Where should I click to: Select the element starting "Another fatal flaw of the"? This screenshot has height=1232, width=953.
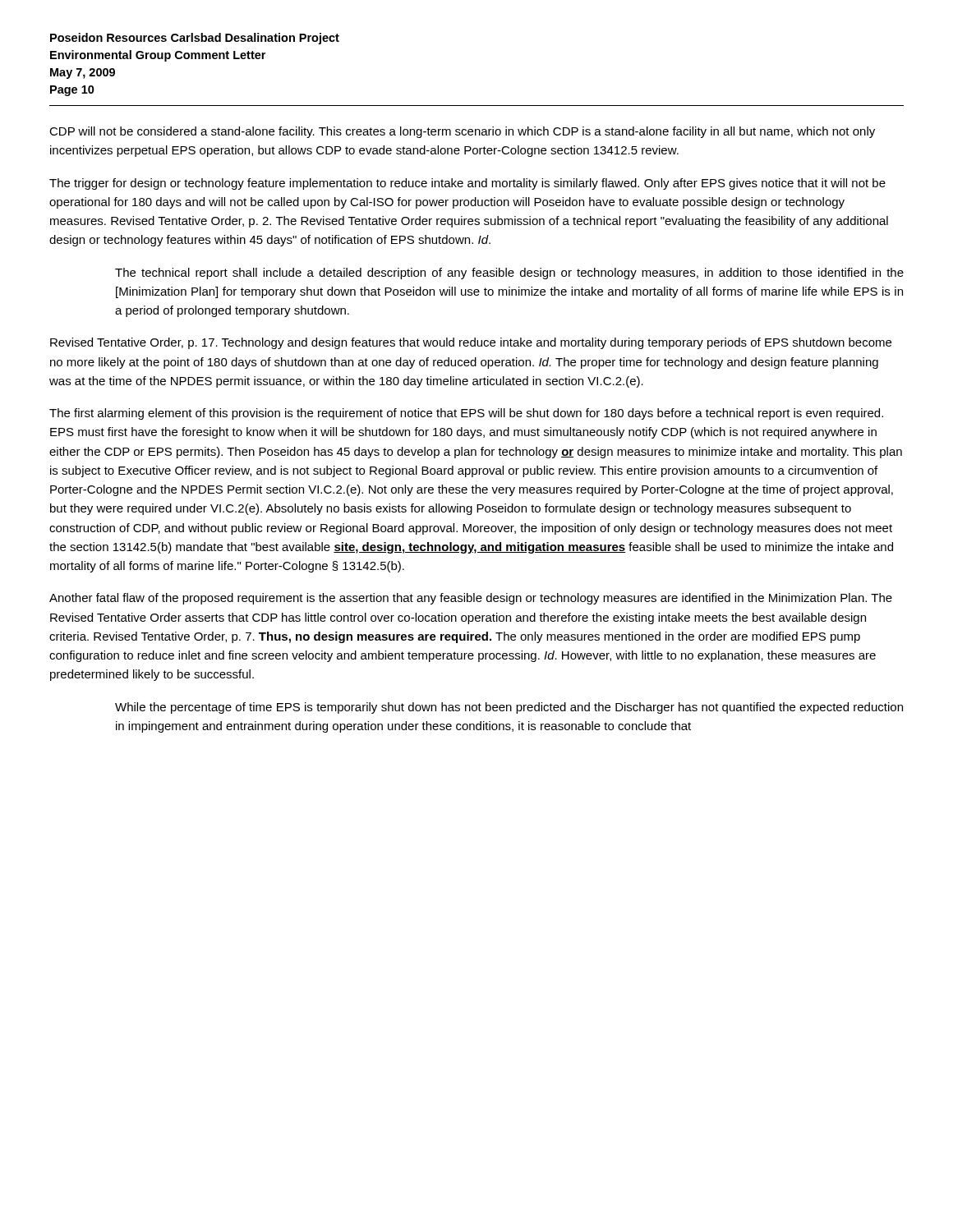(476, 636)
